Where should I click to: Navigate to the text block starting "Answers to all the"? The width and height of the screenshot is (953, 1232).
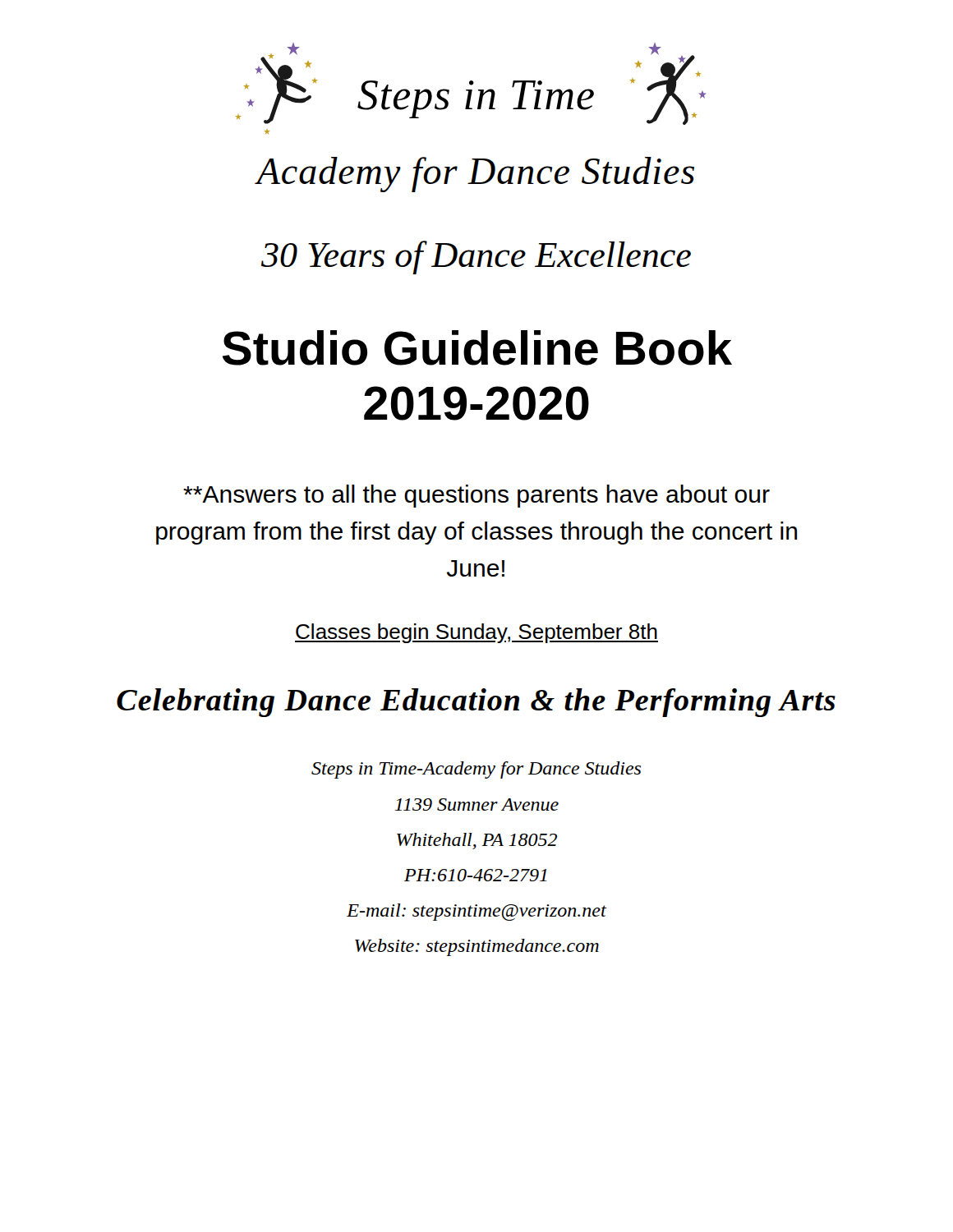pyautogui.click(x=476, y=531)
